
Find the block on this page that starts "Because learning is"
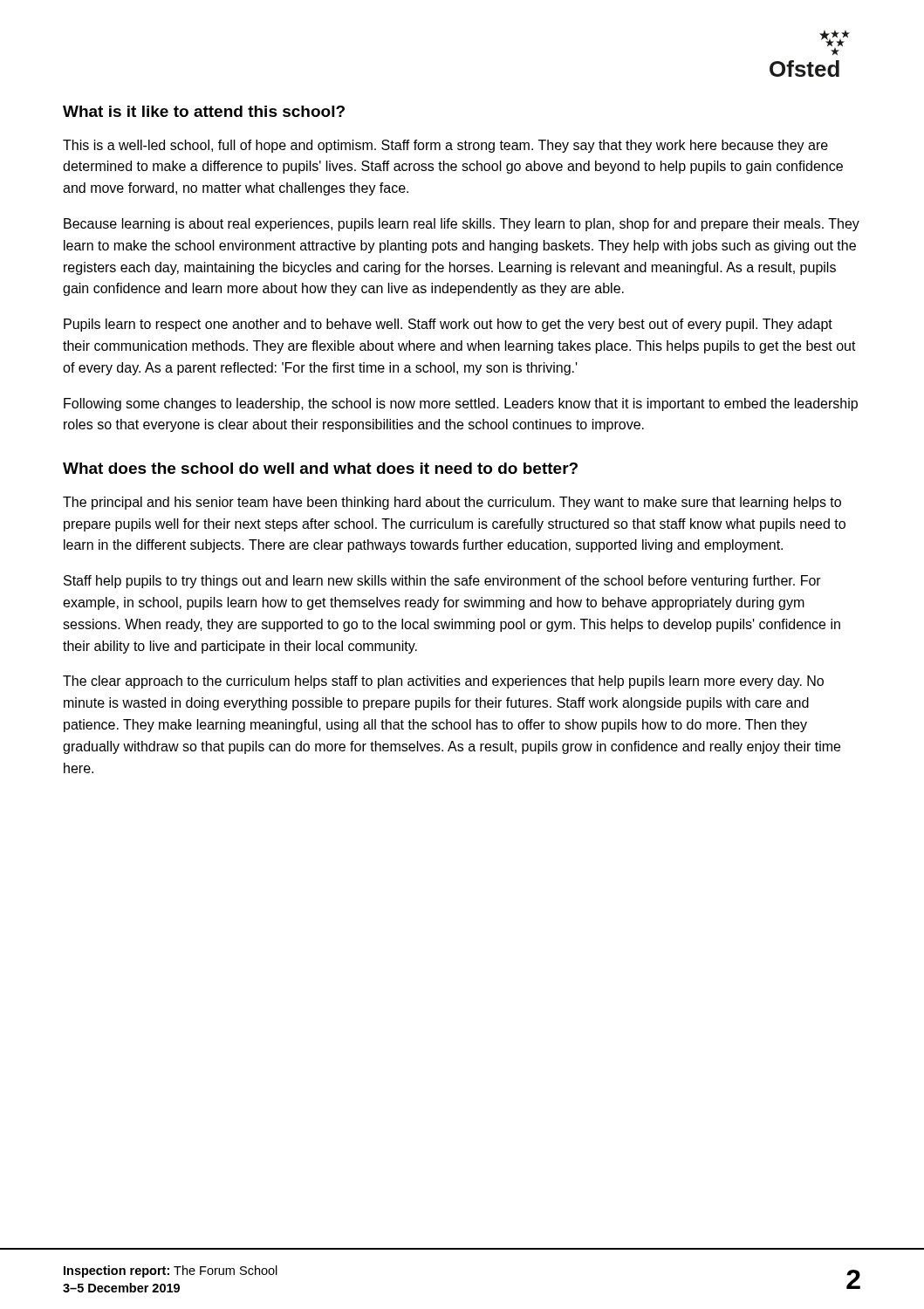pyautogui.click(x=461, y=256)
